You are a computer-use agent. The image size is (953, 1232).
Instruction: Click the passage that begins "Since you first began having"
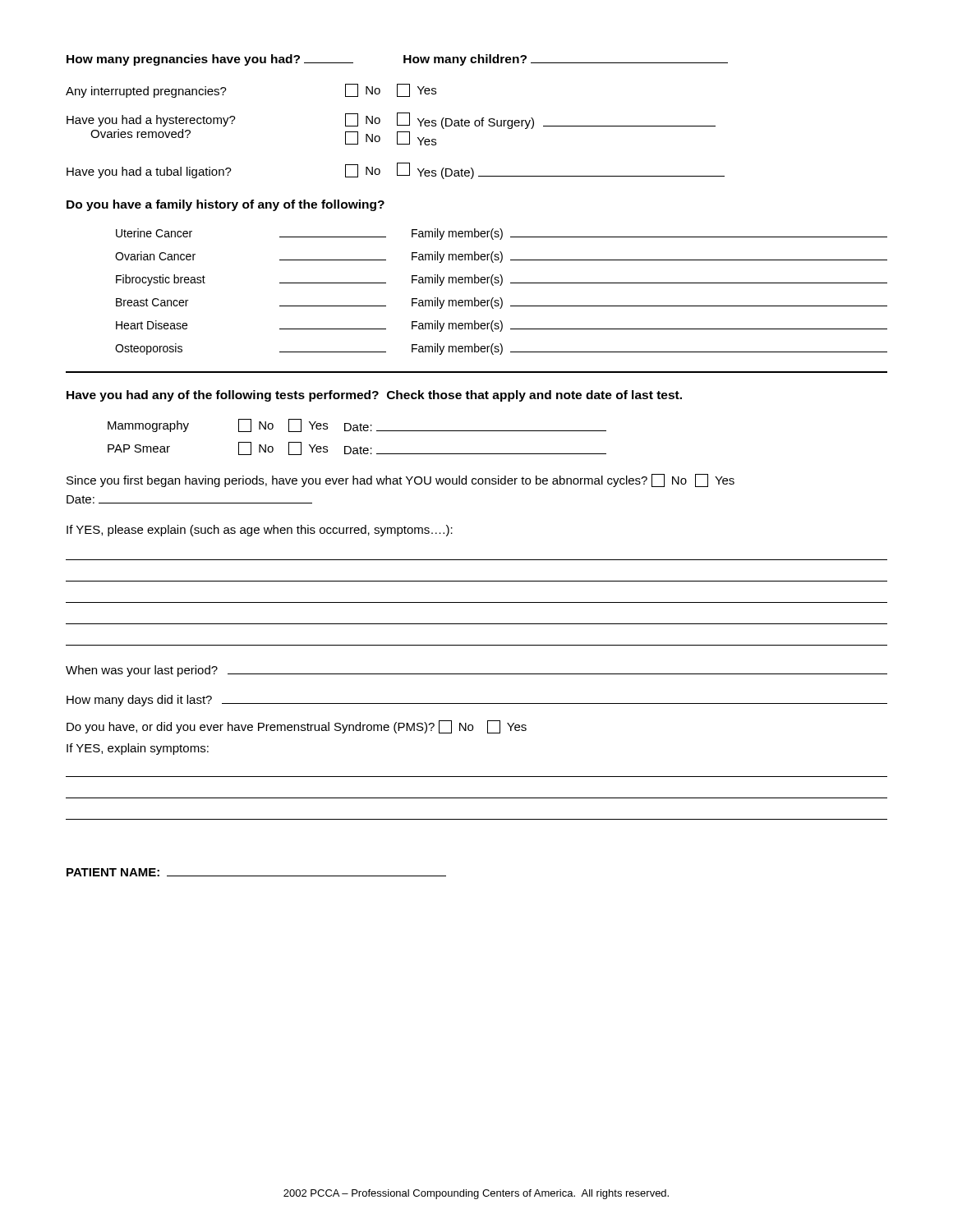tap(400, 490)
